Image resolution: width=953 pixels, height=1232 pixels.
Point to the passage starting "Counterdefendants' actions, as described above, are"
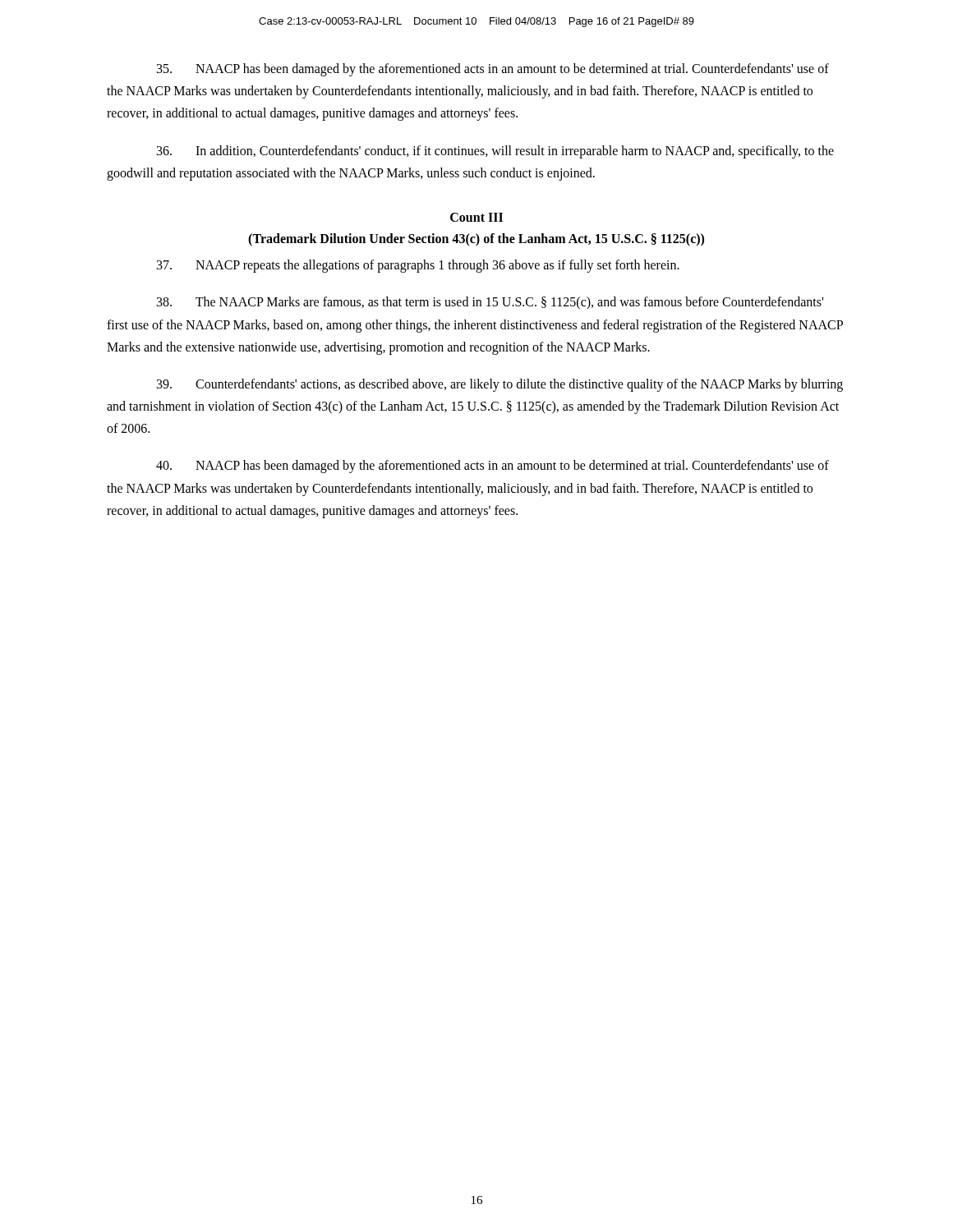475,406
